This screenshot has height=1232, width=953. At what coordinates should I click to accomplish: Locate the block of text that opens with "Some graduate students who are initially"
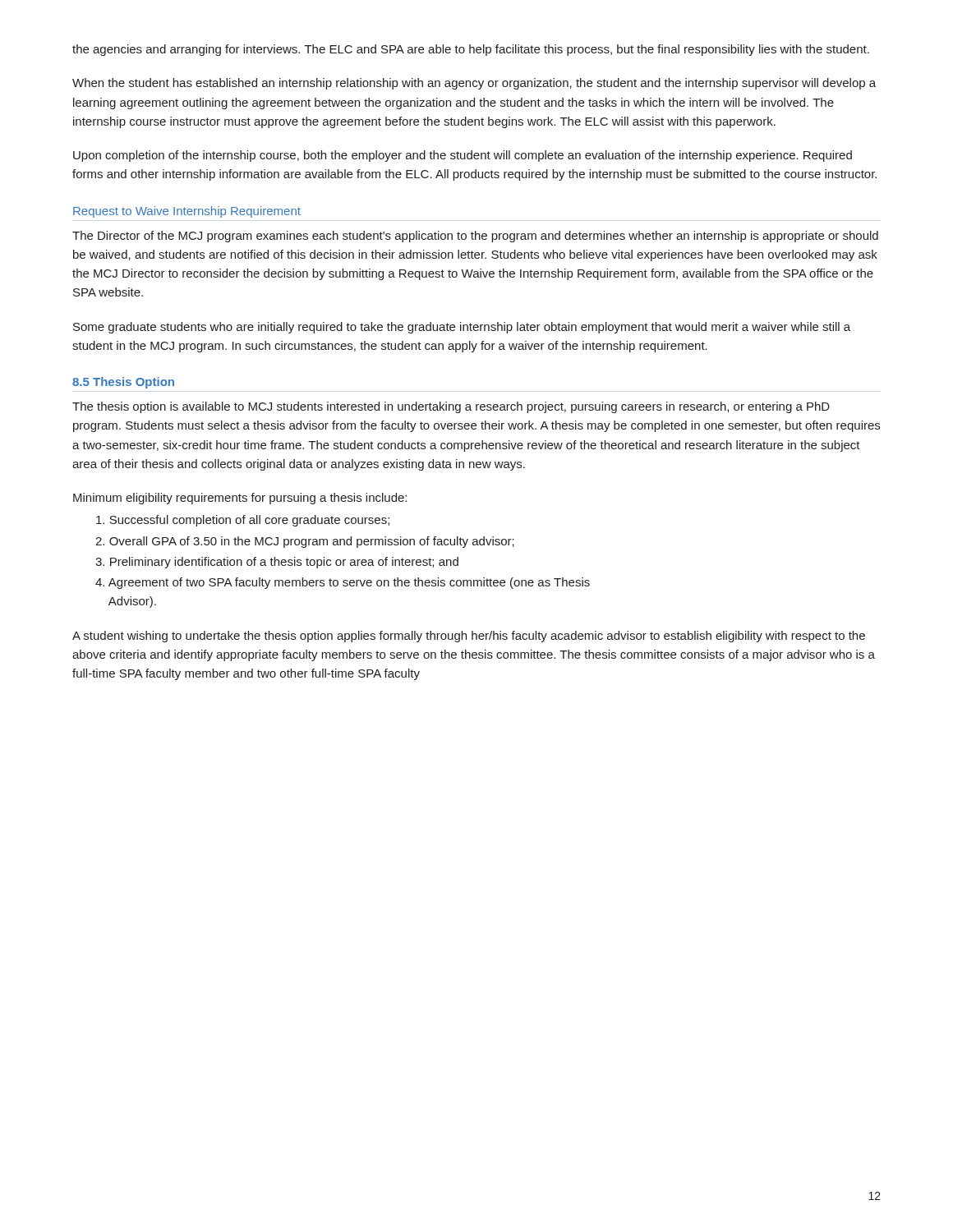click(x=461, y=336)
